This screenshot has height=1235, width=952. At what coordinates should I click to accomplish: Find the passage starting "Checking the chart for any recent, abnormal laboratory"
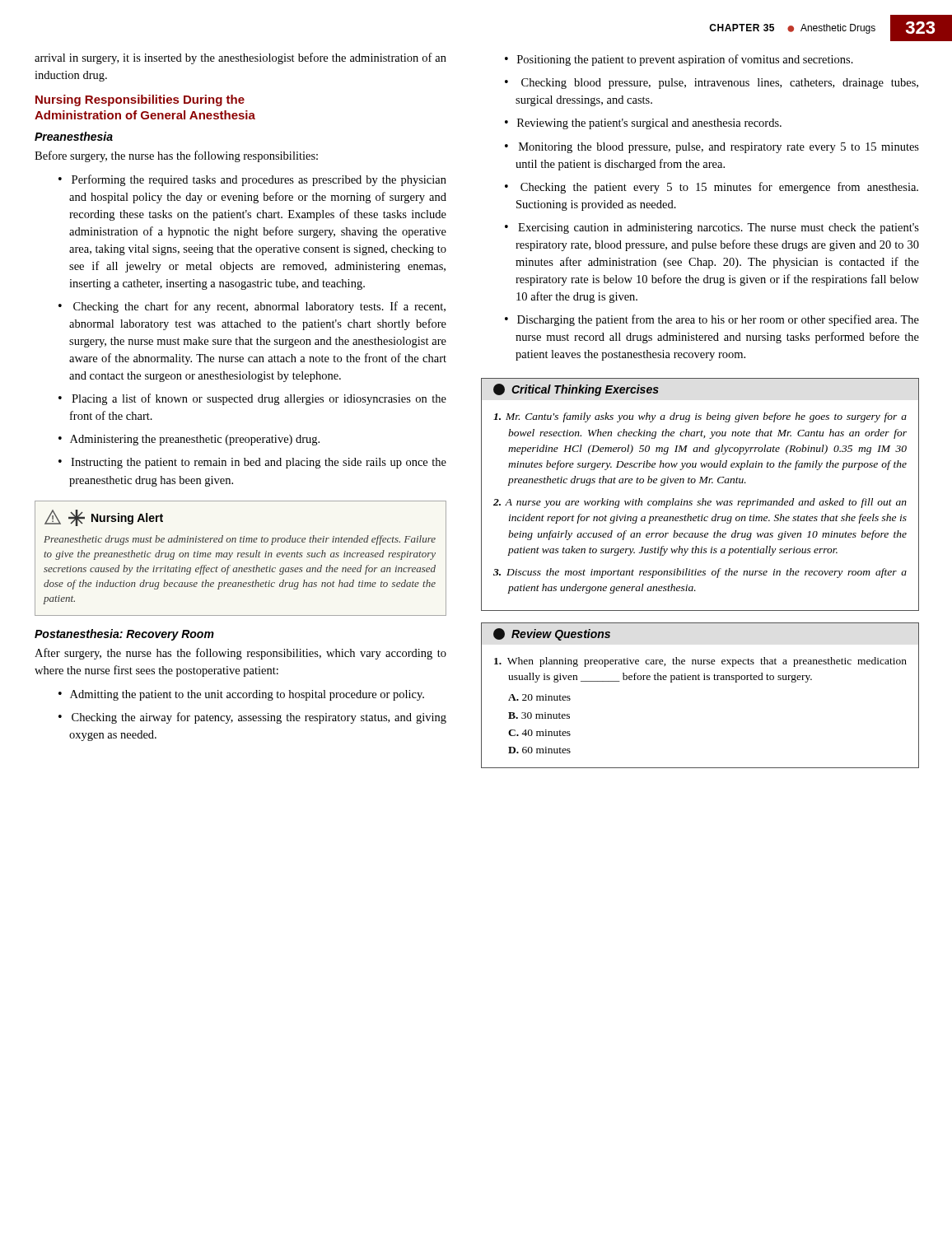(257, 341)
